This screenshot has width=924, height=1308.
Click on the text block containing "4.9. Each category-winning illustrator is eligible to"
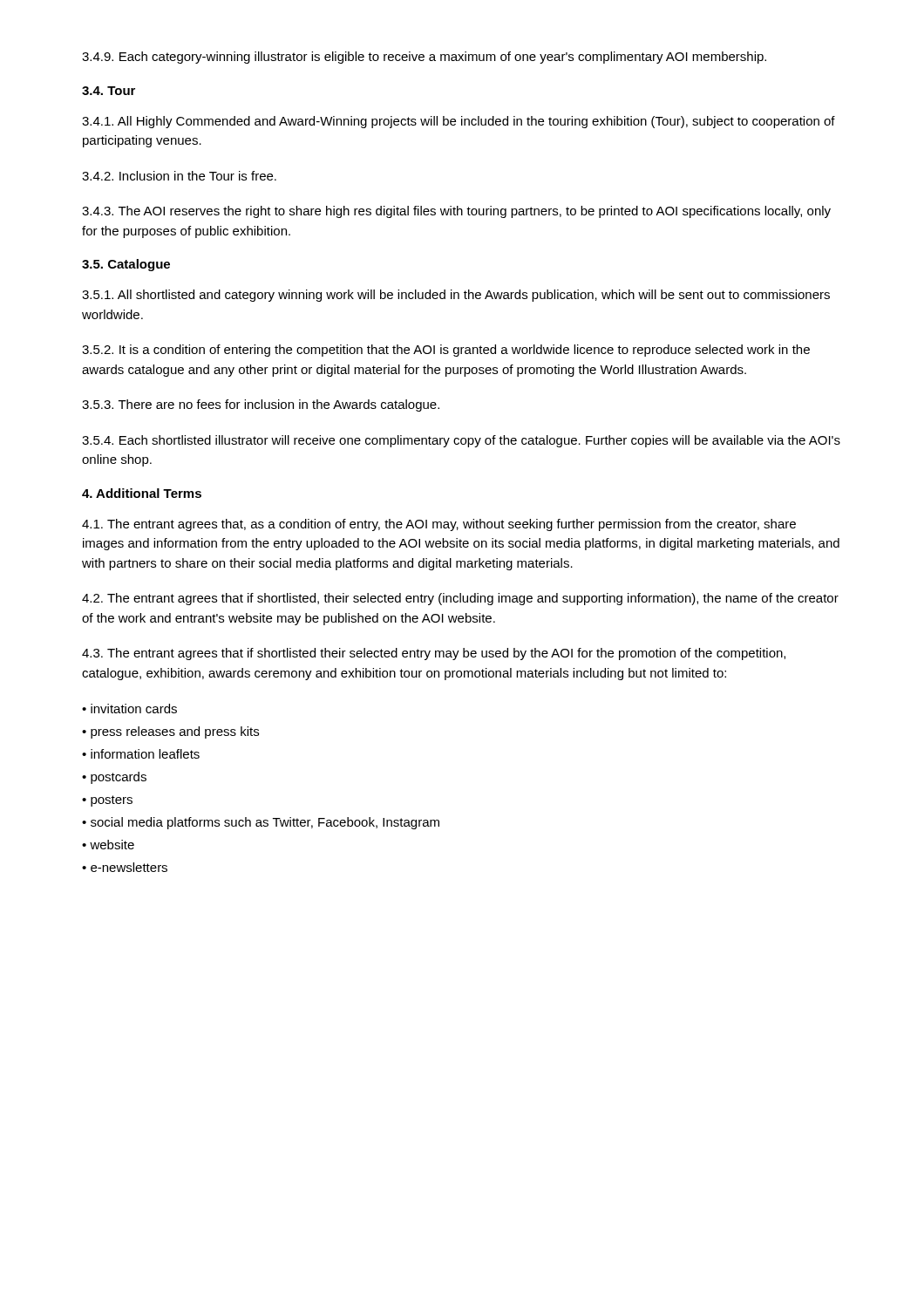point(425,56)
